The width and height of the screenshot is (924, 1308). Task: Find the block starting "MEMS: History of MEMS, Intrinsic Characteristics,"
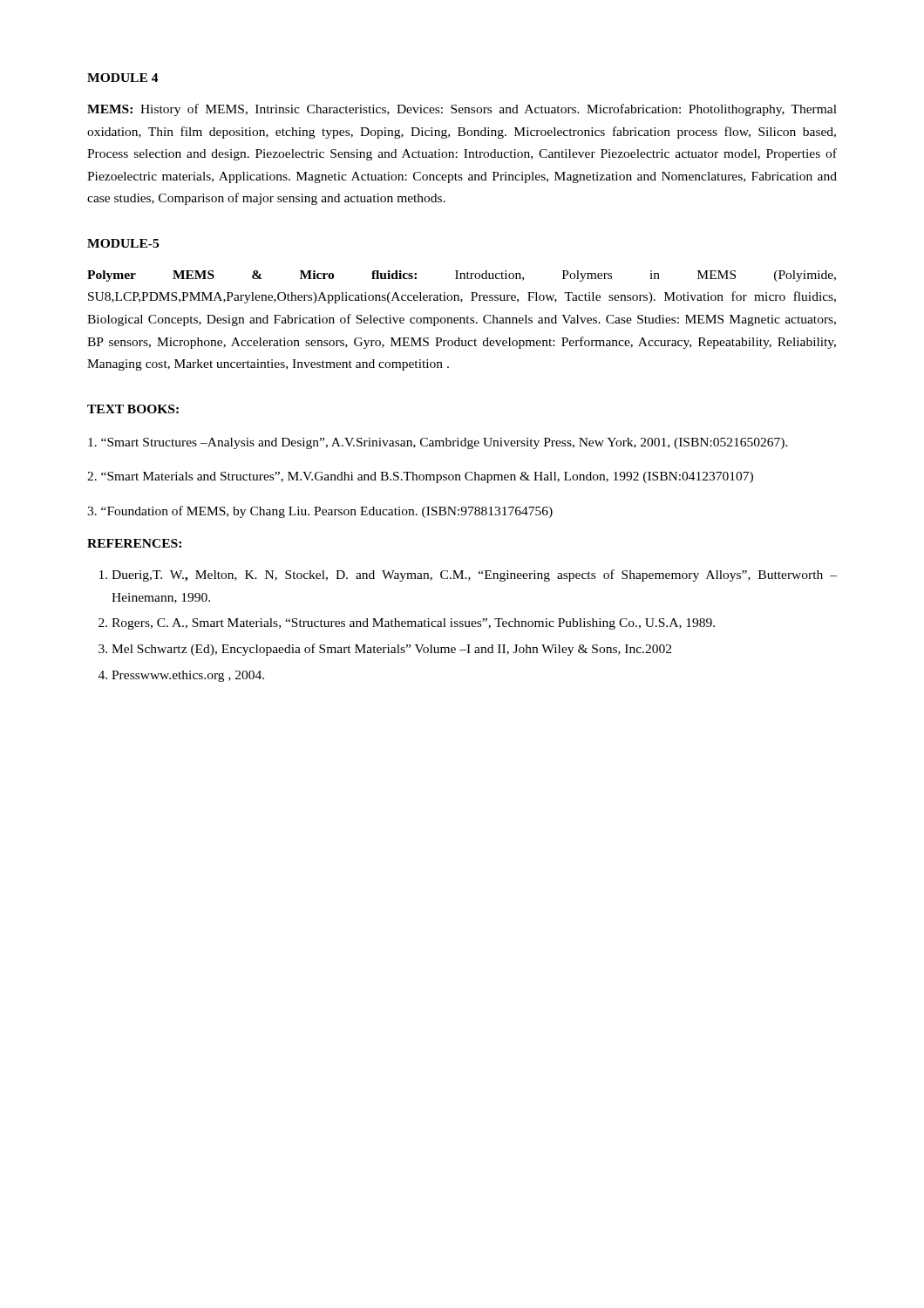pyautogui.click(x=462, y=153)
